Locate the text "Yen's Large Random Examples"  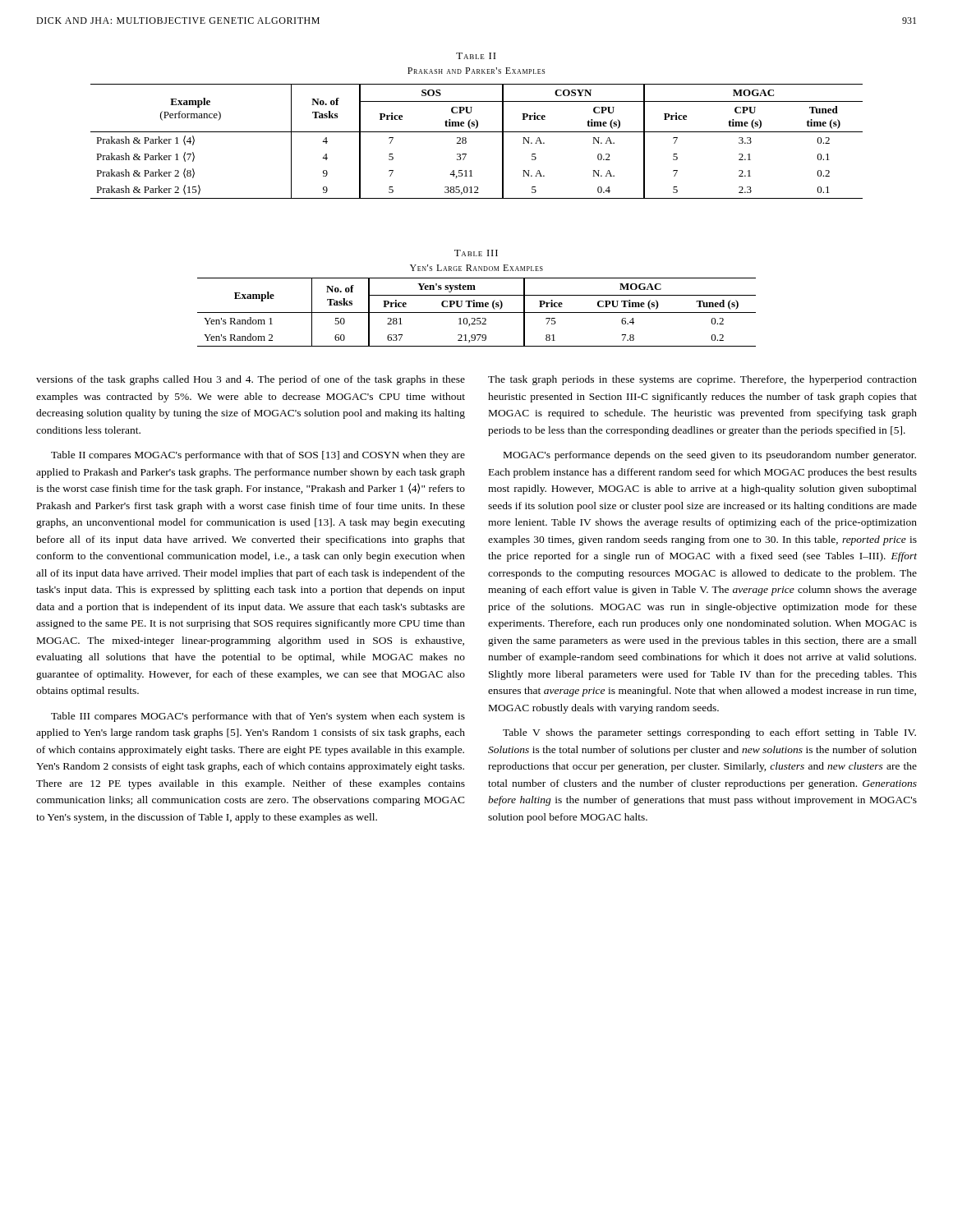476,268
